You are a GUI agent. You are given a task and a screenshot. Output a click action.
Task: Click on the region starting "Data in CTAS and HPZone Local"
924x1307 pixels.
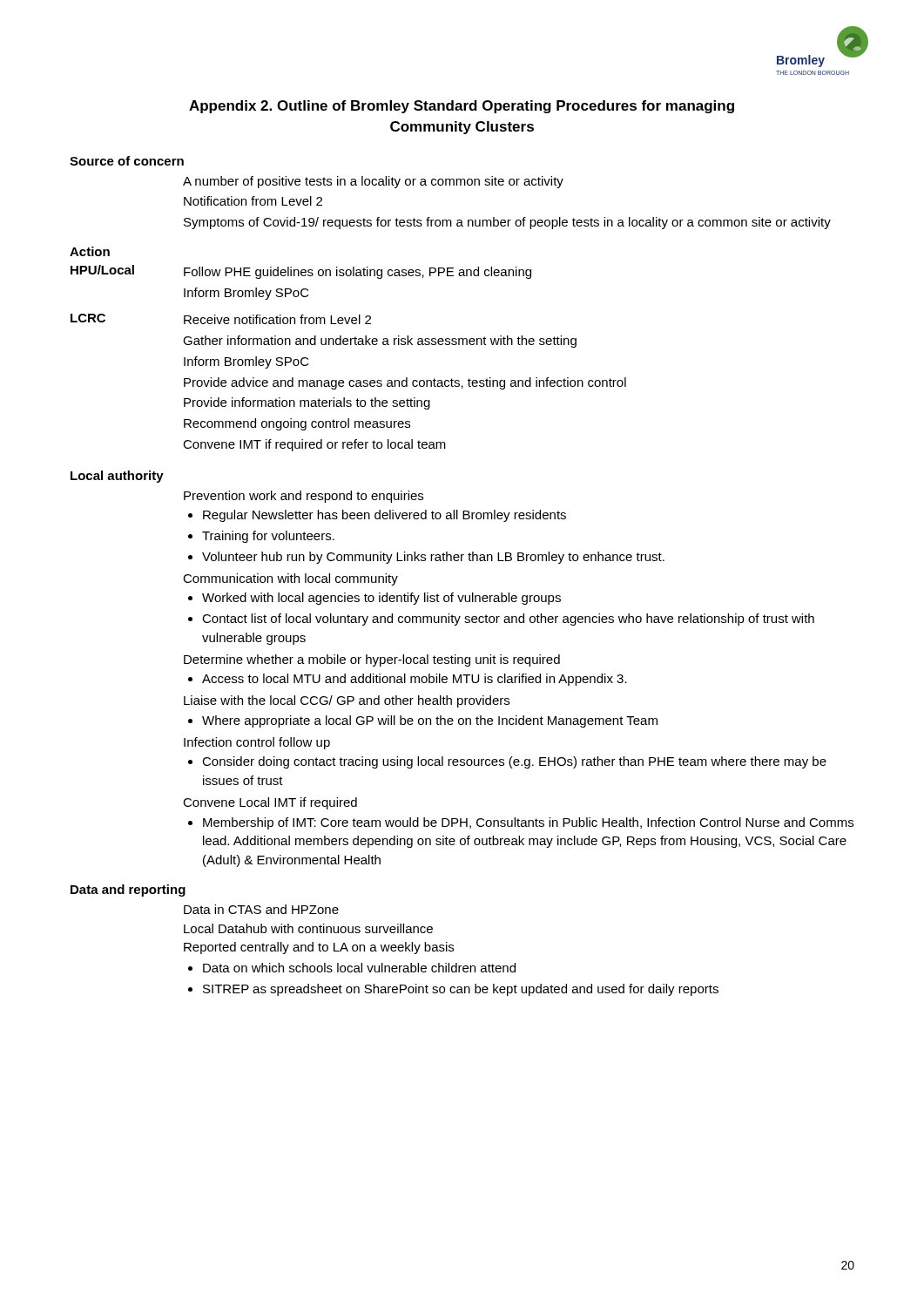click(261, 909)
